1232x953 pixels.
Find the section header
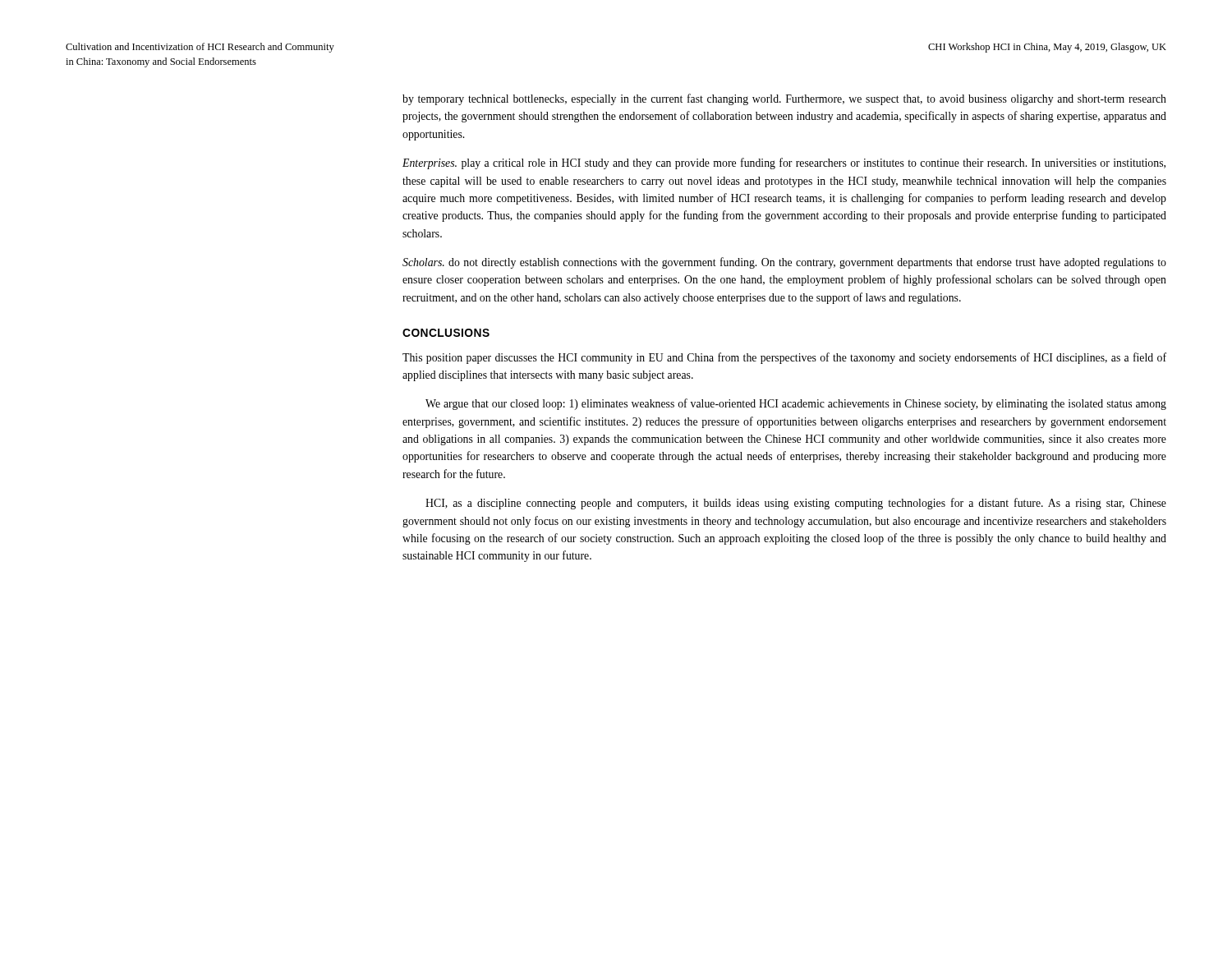446,333
